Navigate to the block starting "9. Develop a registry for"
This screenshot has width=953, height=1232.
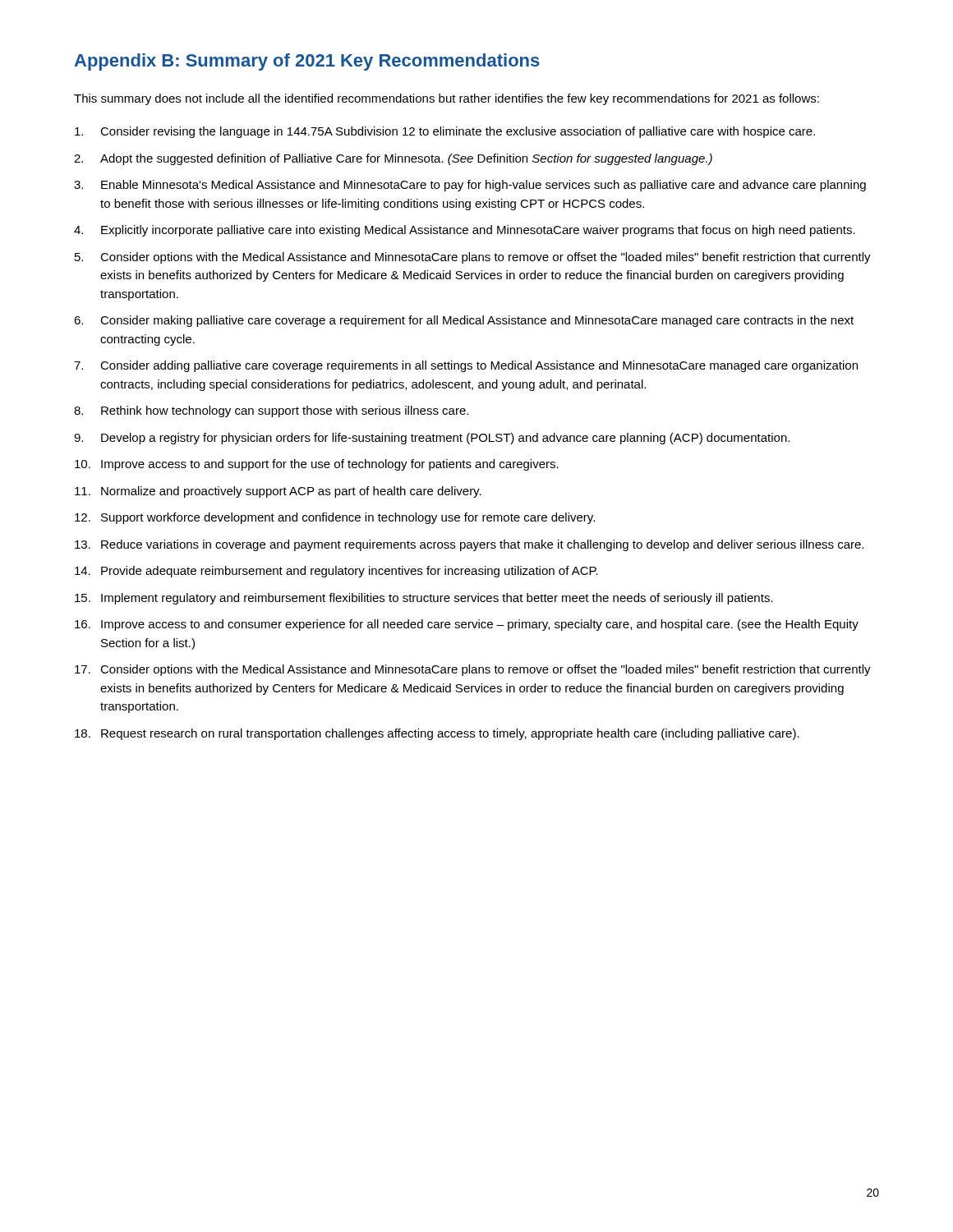476,438
